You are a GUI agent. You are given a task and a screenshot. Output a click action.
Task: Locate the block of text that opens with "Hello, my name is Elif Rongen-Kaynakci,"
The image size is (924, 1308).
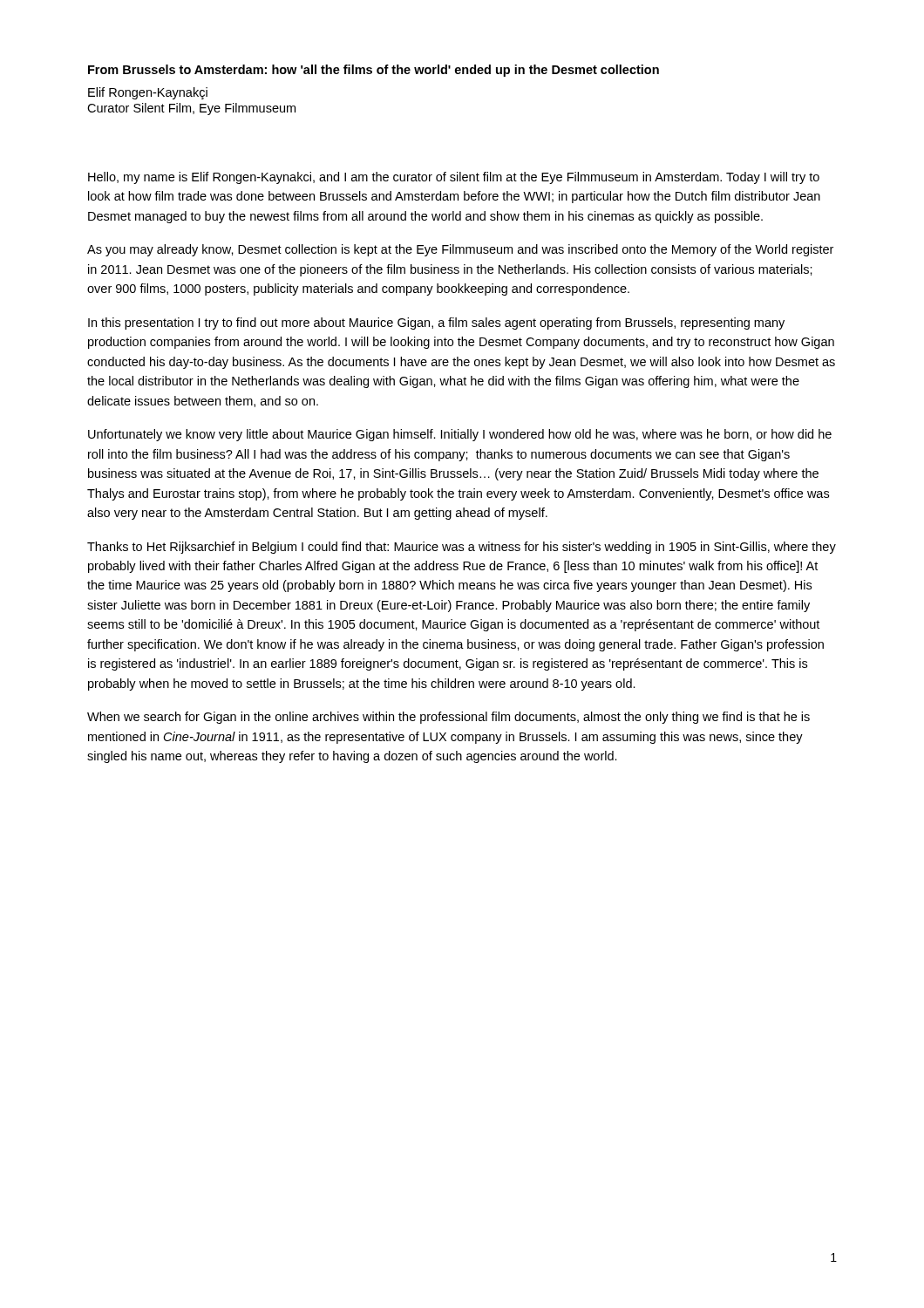454,197
